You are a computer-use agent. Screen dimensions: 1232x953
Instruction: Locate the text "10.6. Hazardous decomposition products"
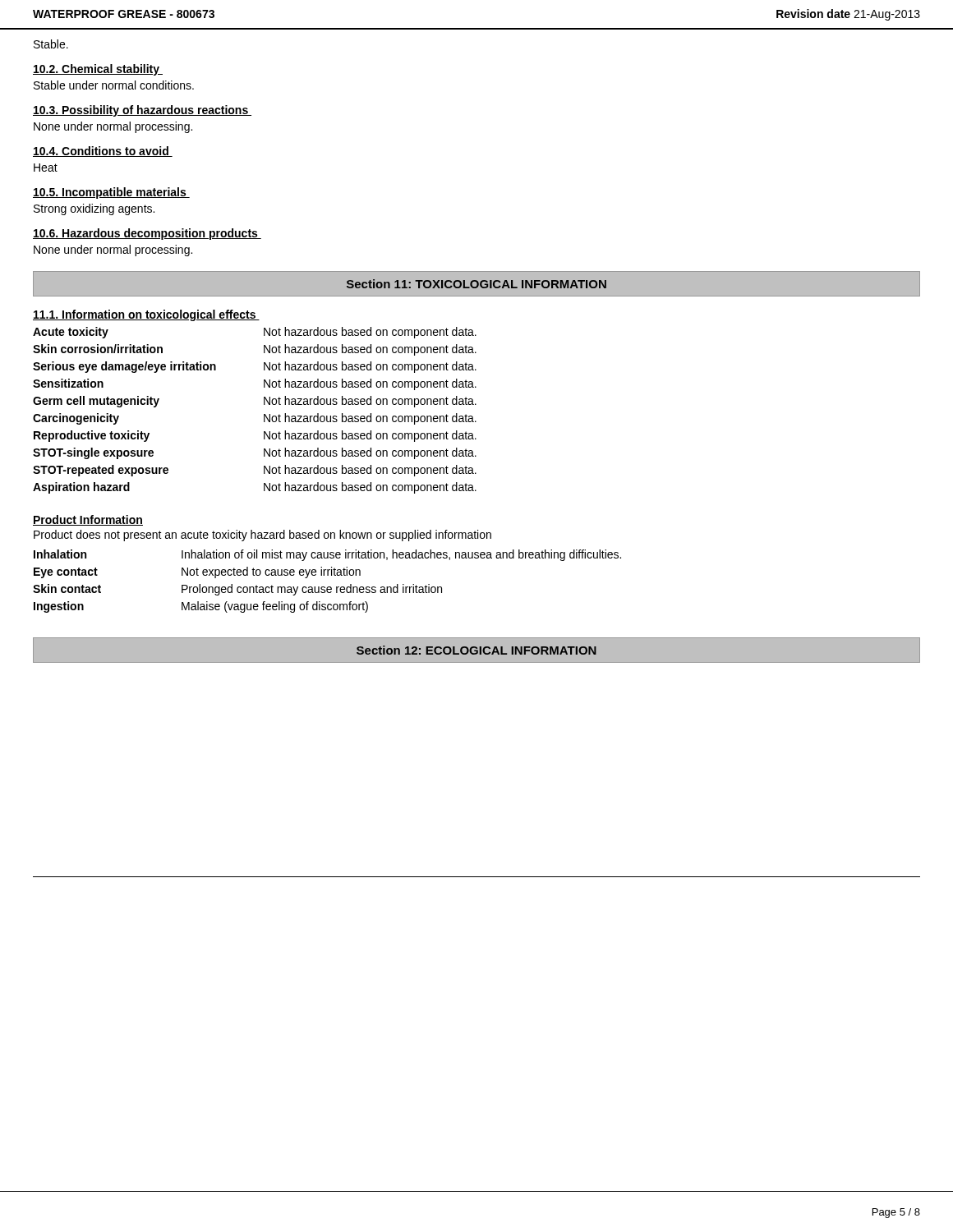coord(147,233)
